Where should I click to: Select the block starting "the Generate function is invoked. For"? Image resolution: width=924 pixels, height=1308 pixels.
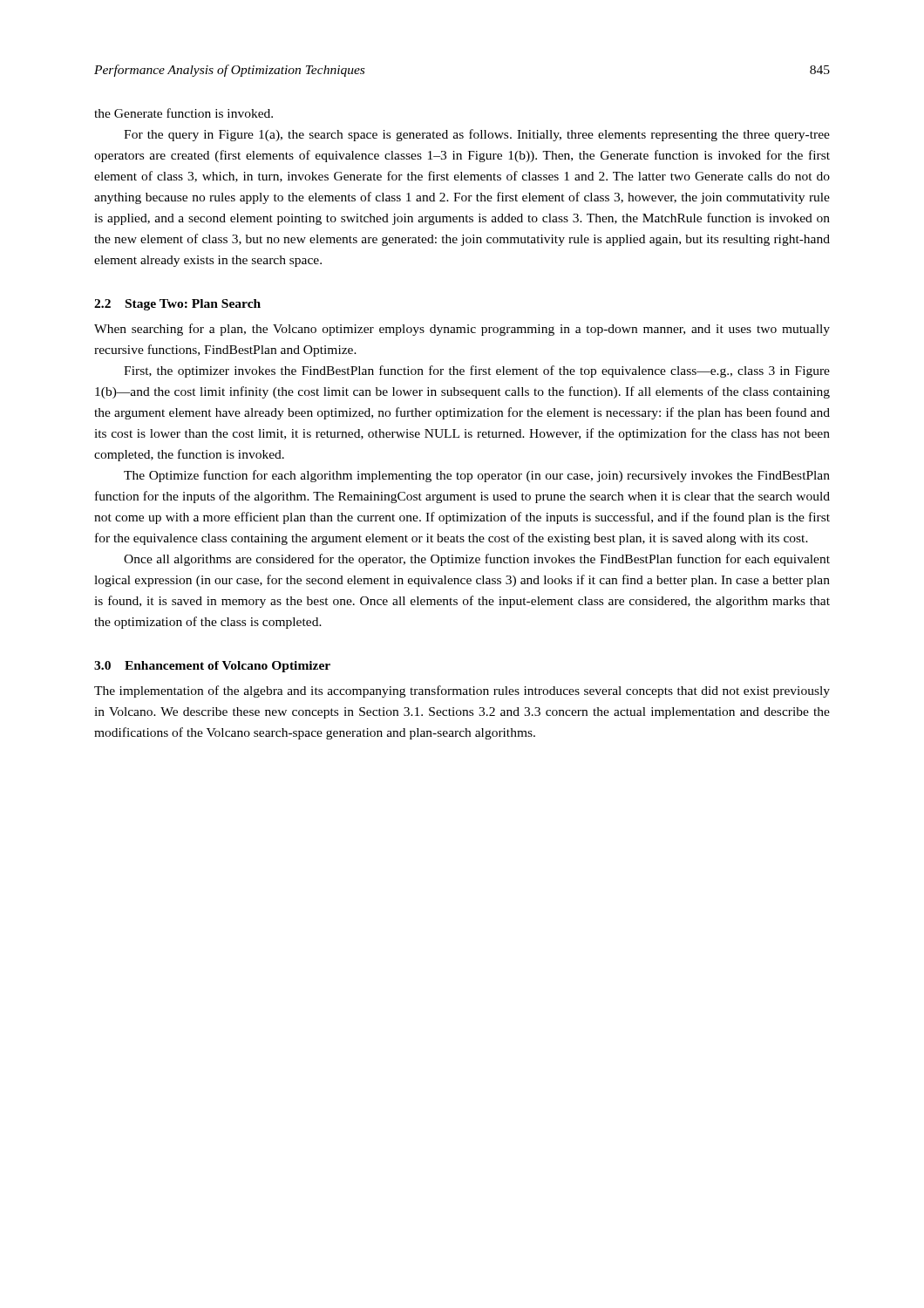(462, 187)
